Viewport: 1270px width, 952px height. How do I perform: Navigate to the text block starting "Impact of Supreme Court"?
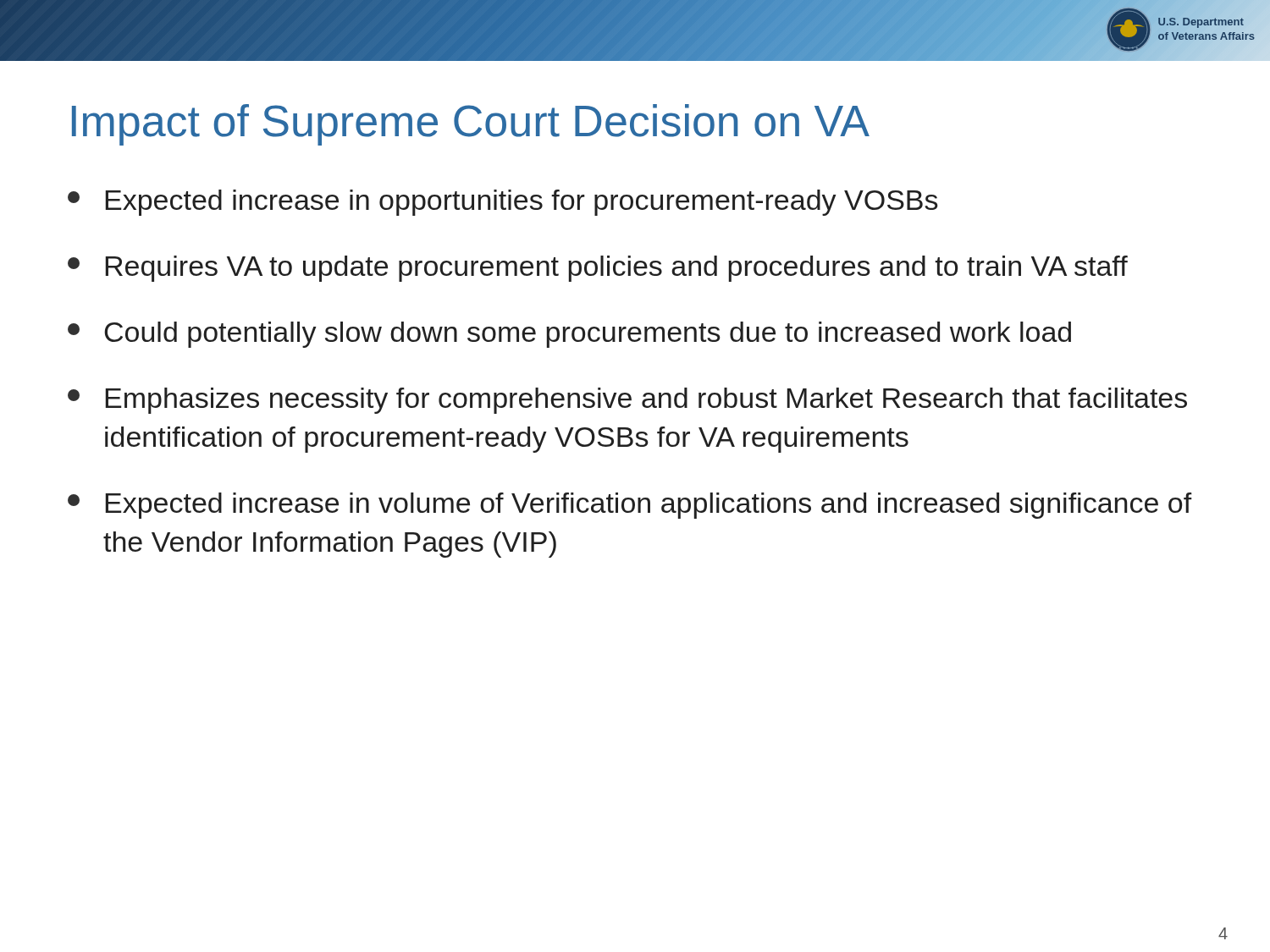(469, 121)
